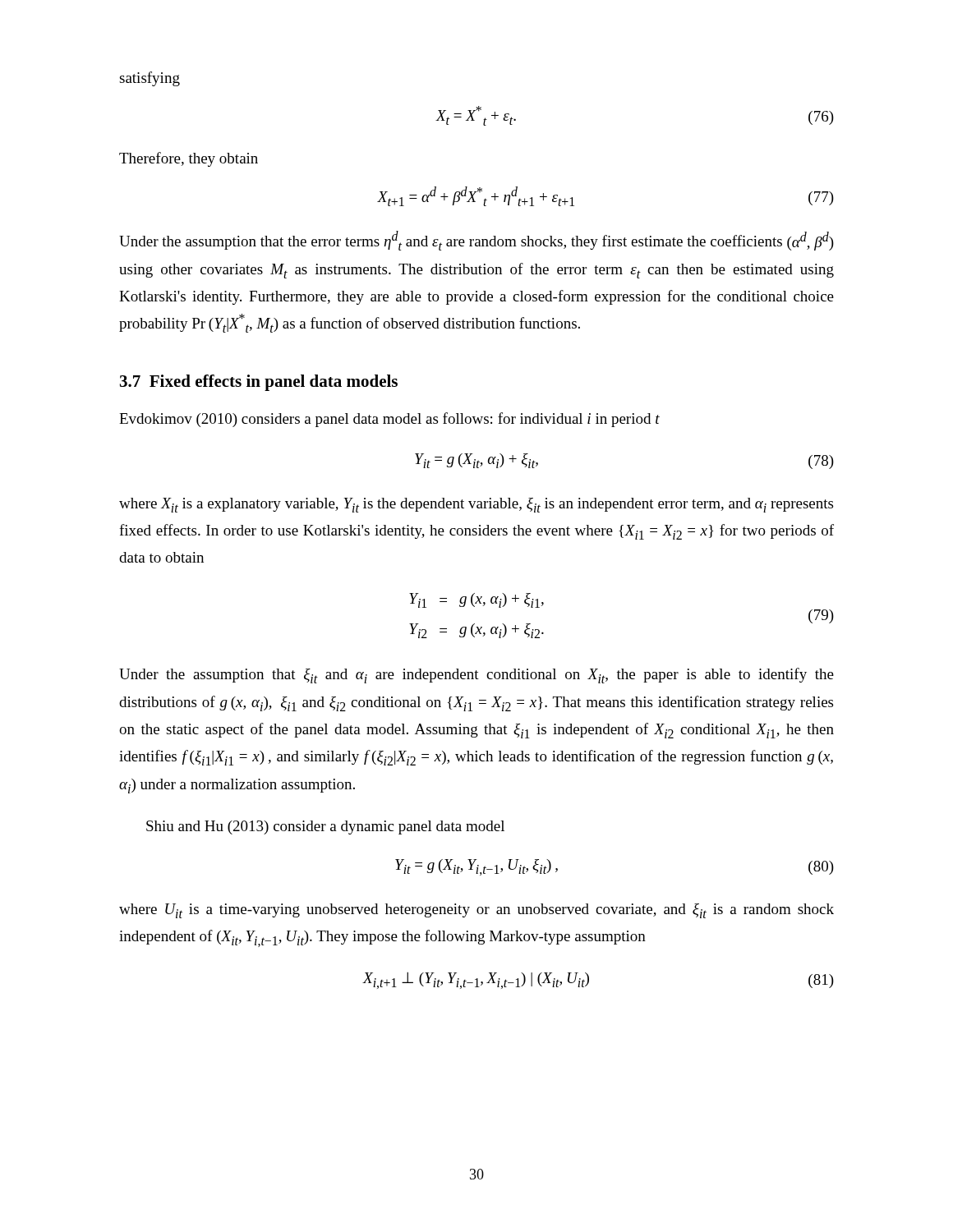Find the passage starting "Under the assumption that the error"
Image resolution: width=953 pixels, height=1232 pixels.
point(476,282)
